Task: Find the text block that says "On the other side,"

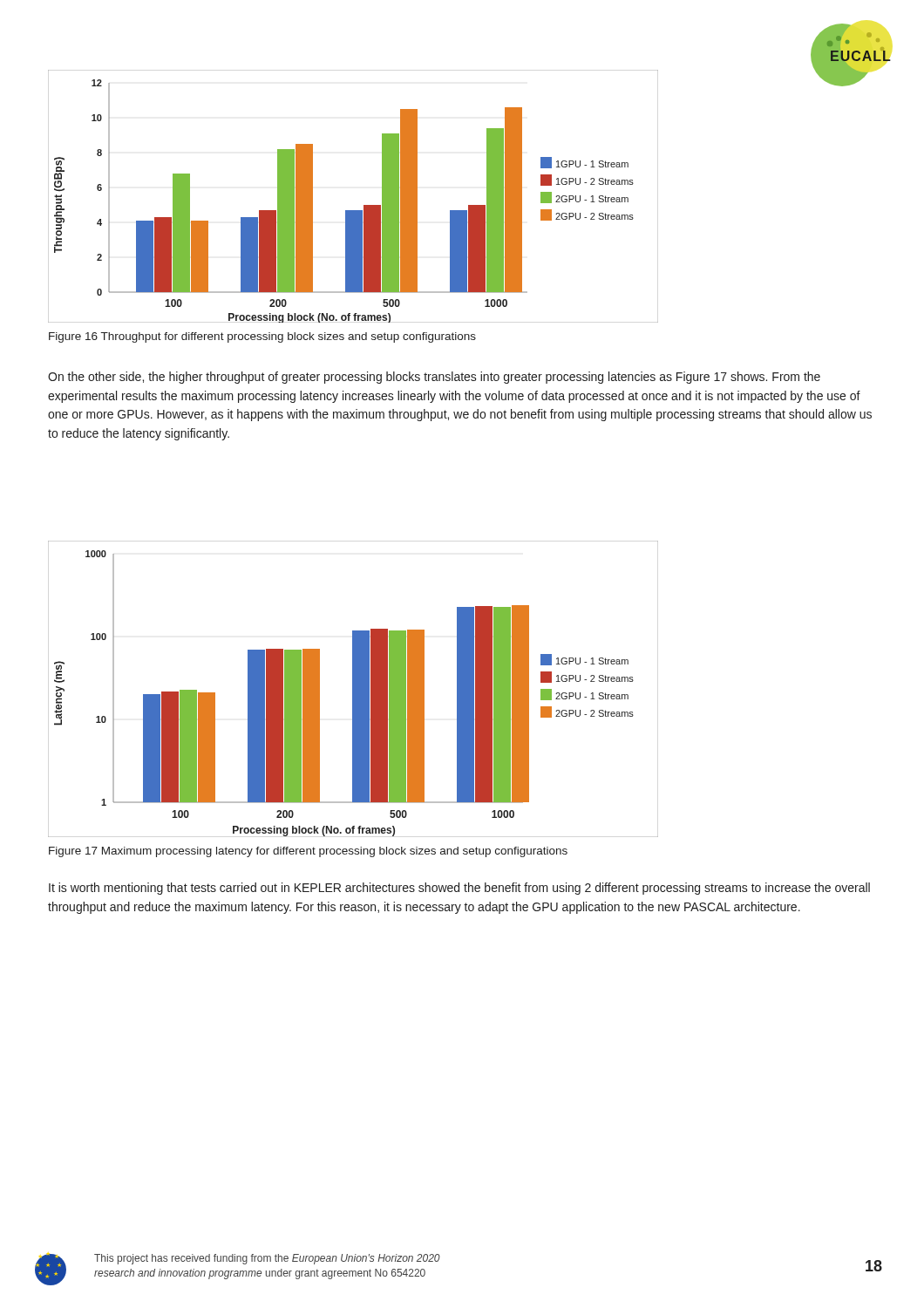Action: [x=460, y=405]
